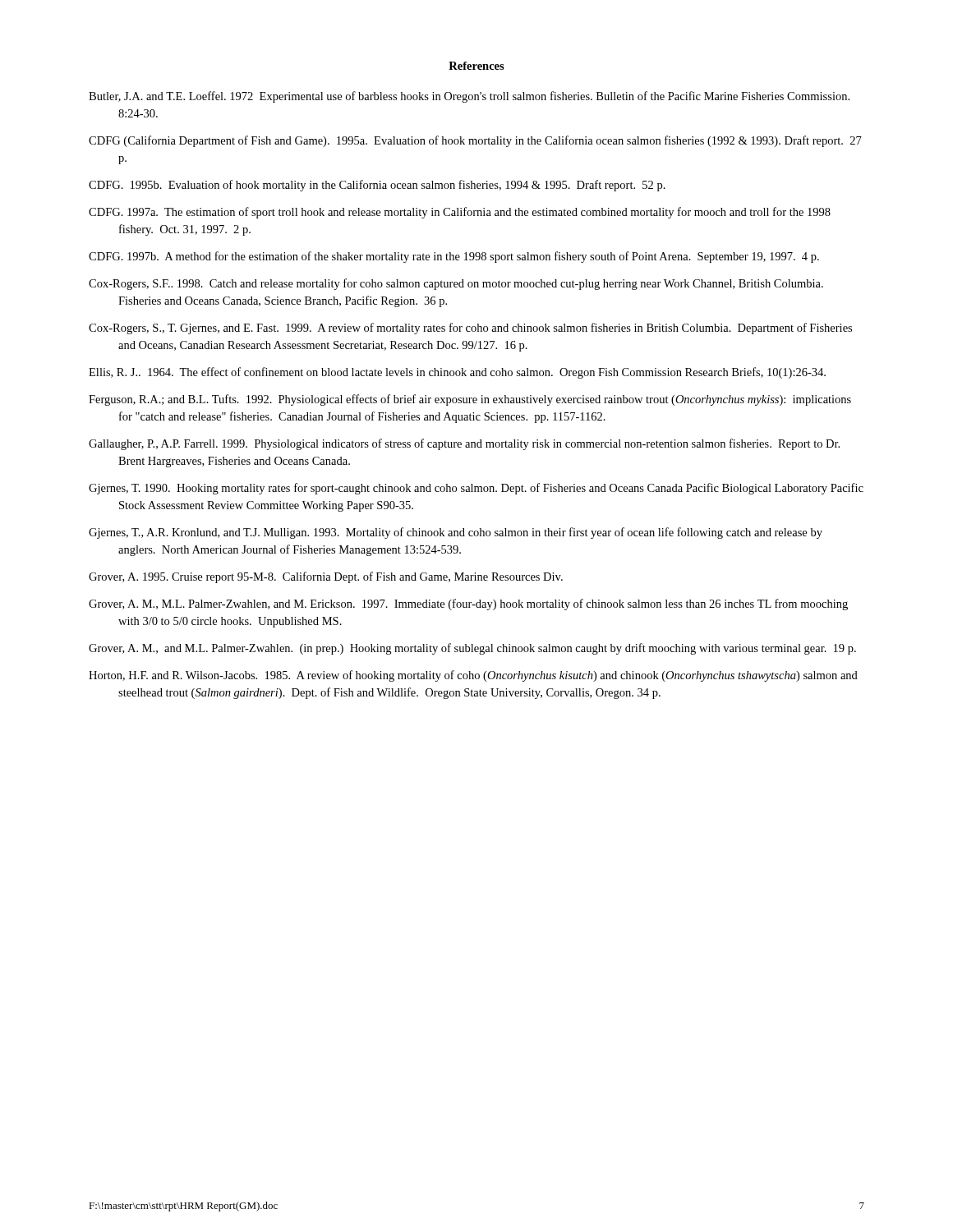Find the list item that says "CDFG. 1995b. Evaluation of hook mortality"
This screenshot has width=953, height=1232.
coord(377,185)
